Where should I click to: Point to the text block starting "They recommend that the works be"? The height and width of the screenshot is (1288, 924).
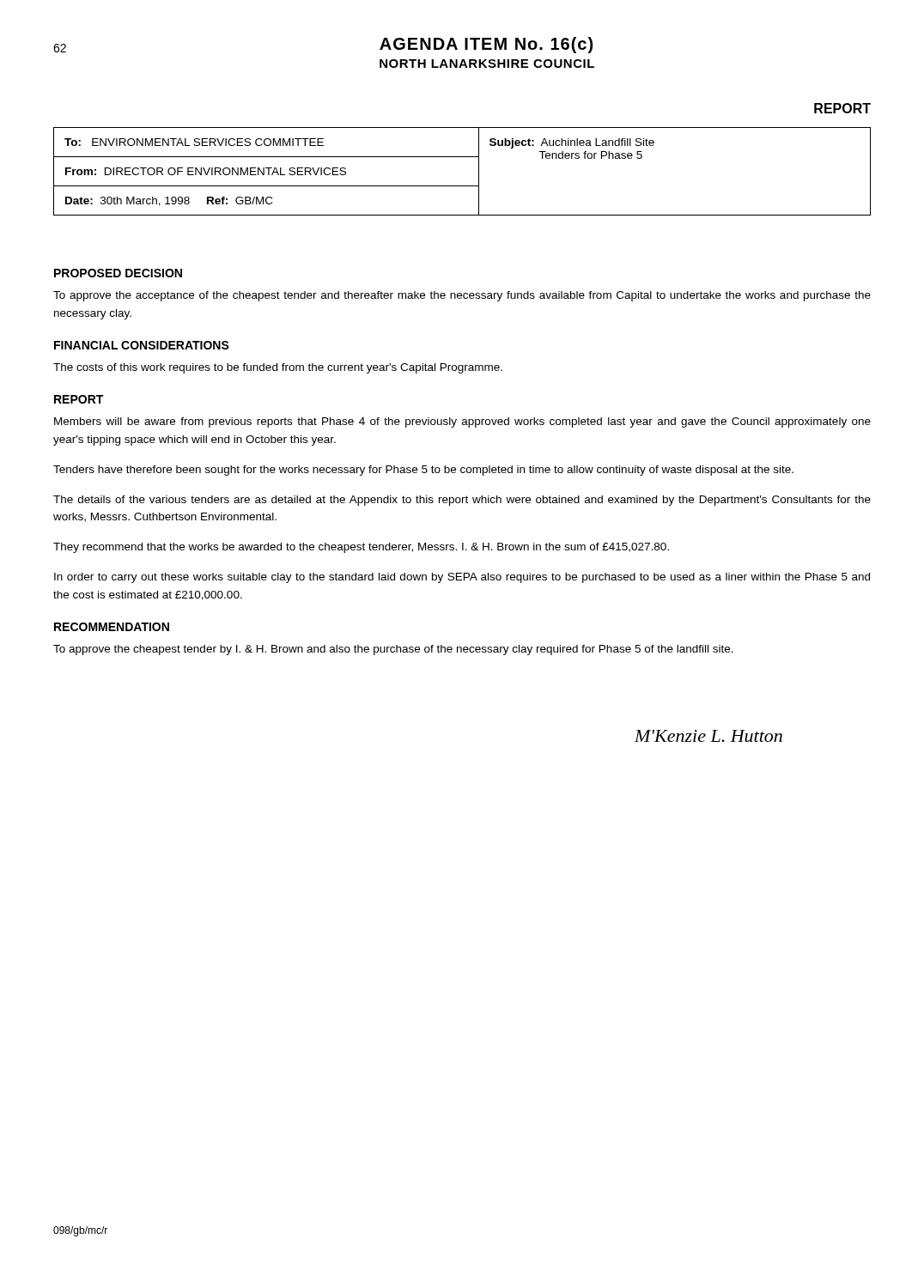click(362, 547)
